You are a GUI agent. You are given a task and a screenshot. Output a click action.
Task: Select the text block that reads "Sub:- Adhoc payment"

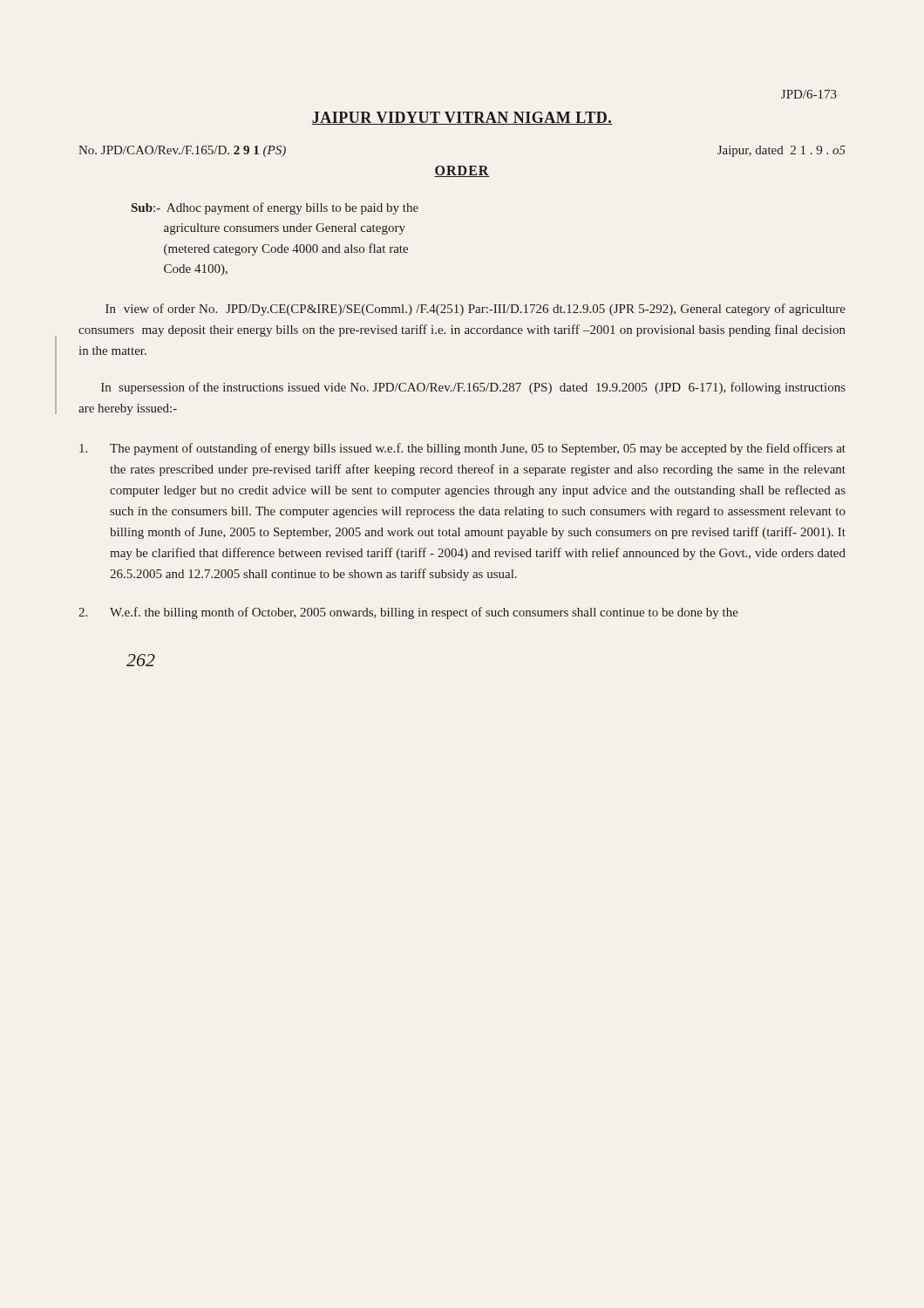(275, 238)
